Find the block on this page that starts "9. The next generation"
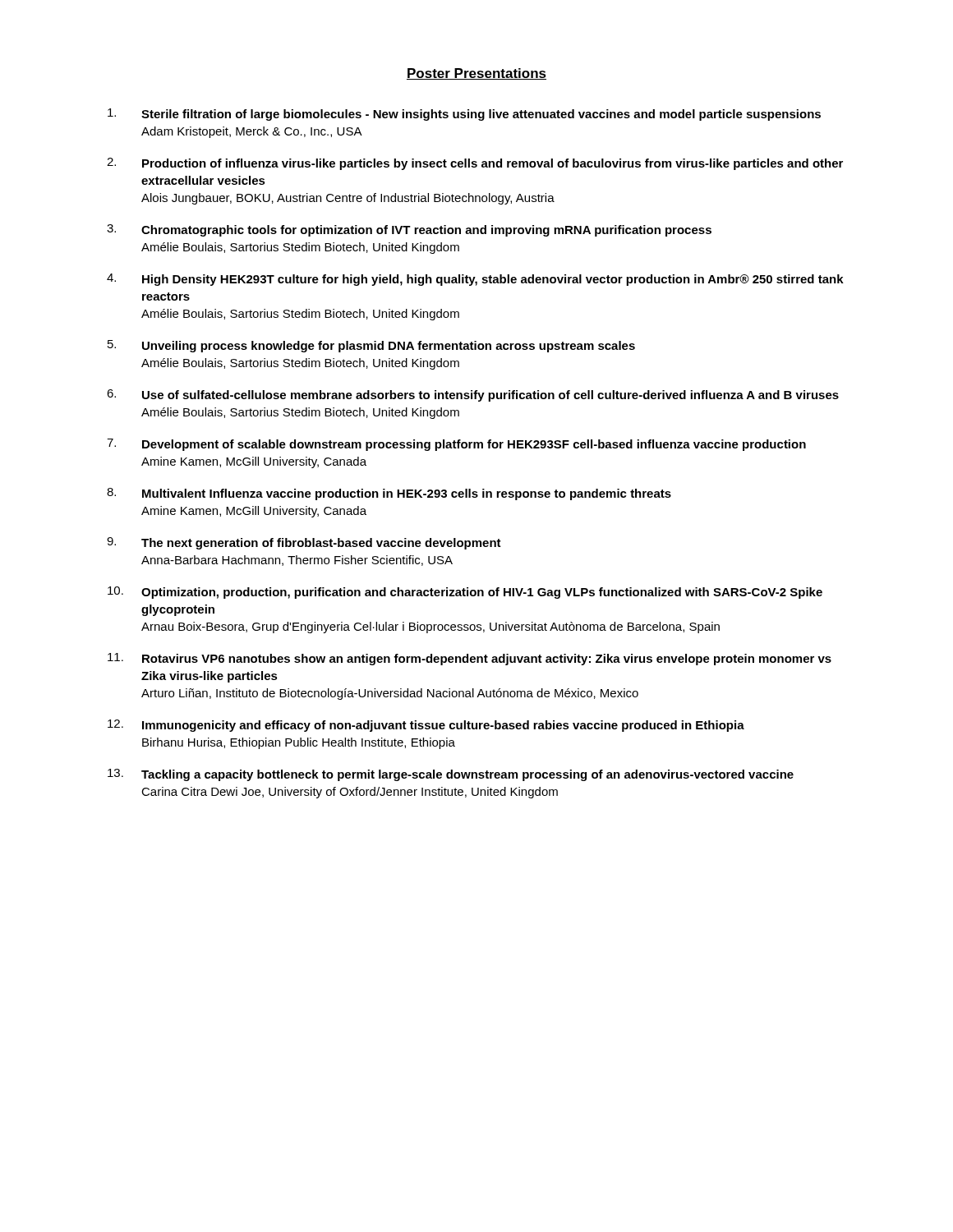The height and width of the screenshot is (1232, 953). pos(476,551)
